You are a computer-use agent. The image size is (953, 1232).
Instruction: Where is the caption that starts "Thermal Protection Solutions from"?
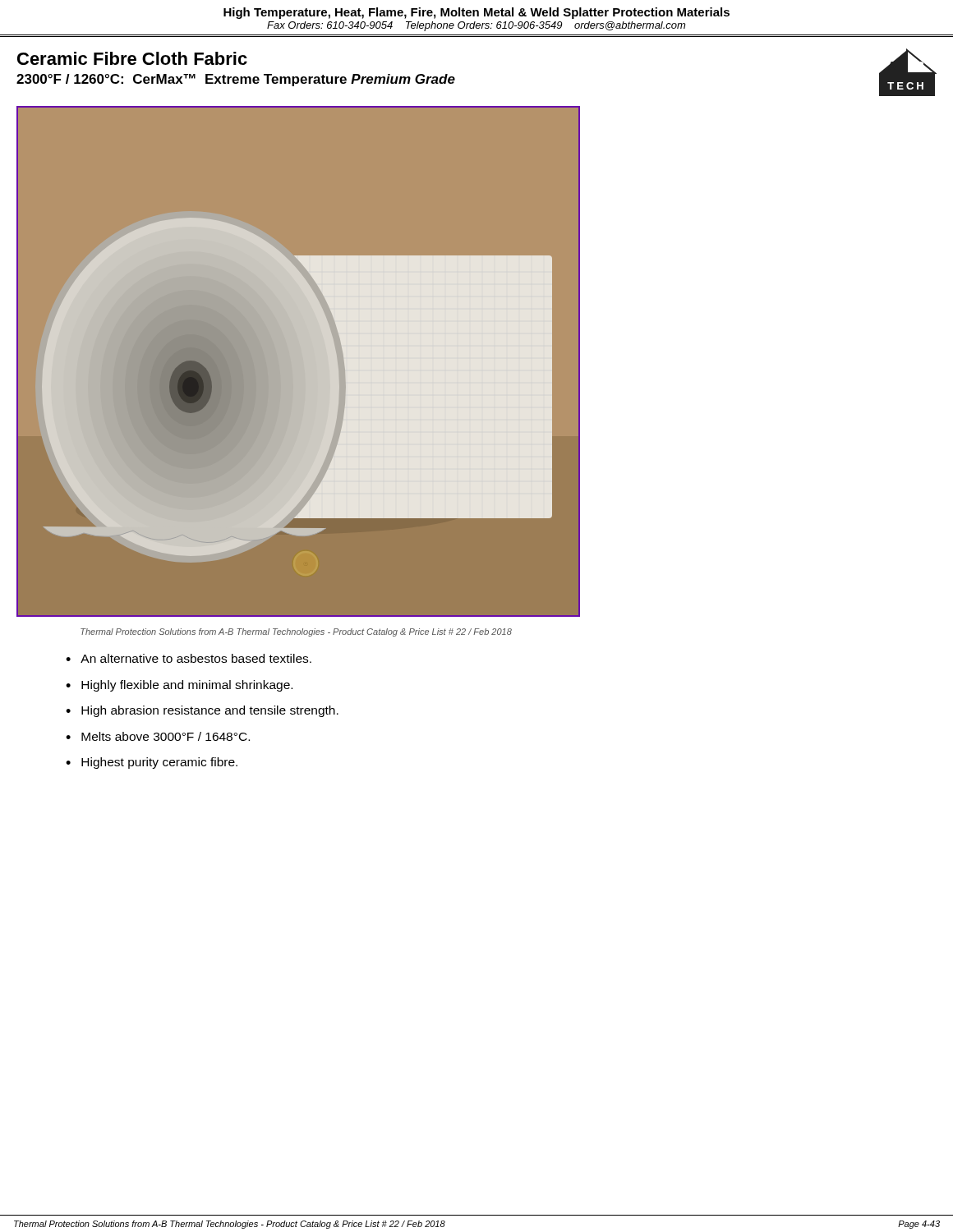pos(296,632)
